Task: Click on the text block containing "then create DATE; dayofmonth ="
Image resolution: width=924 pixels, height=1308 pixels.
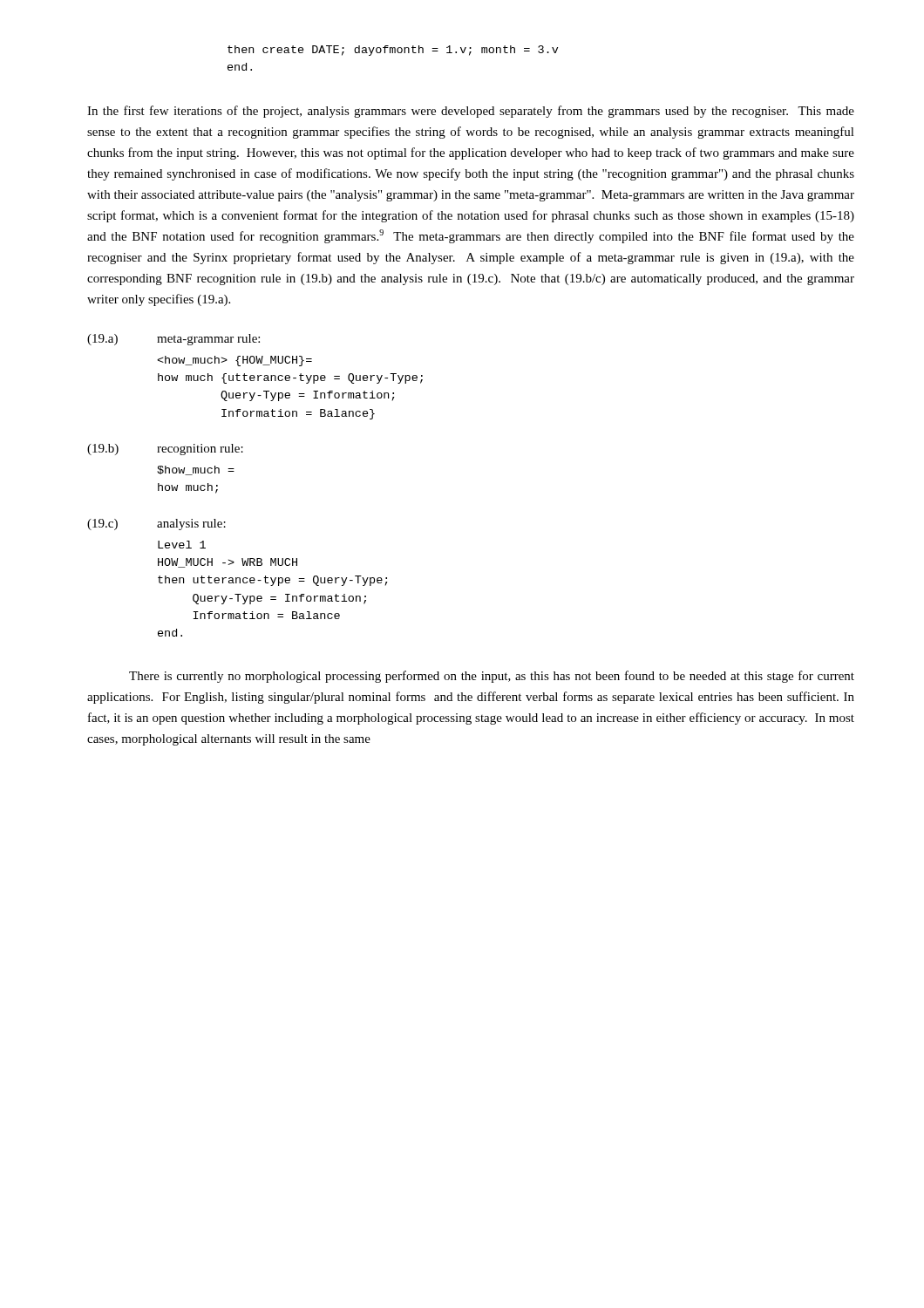Action: [540, 60]
